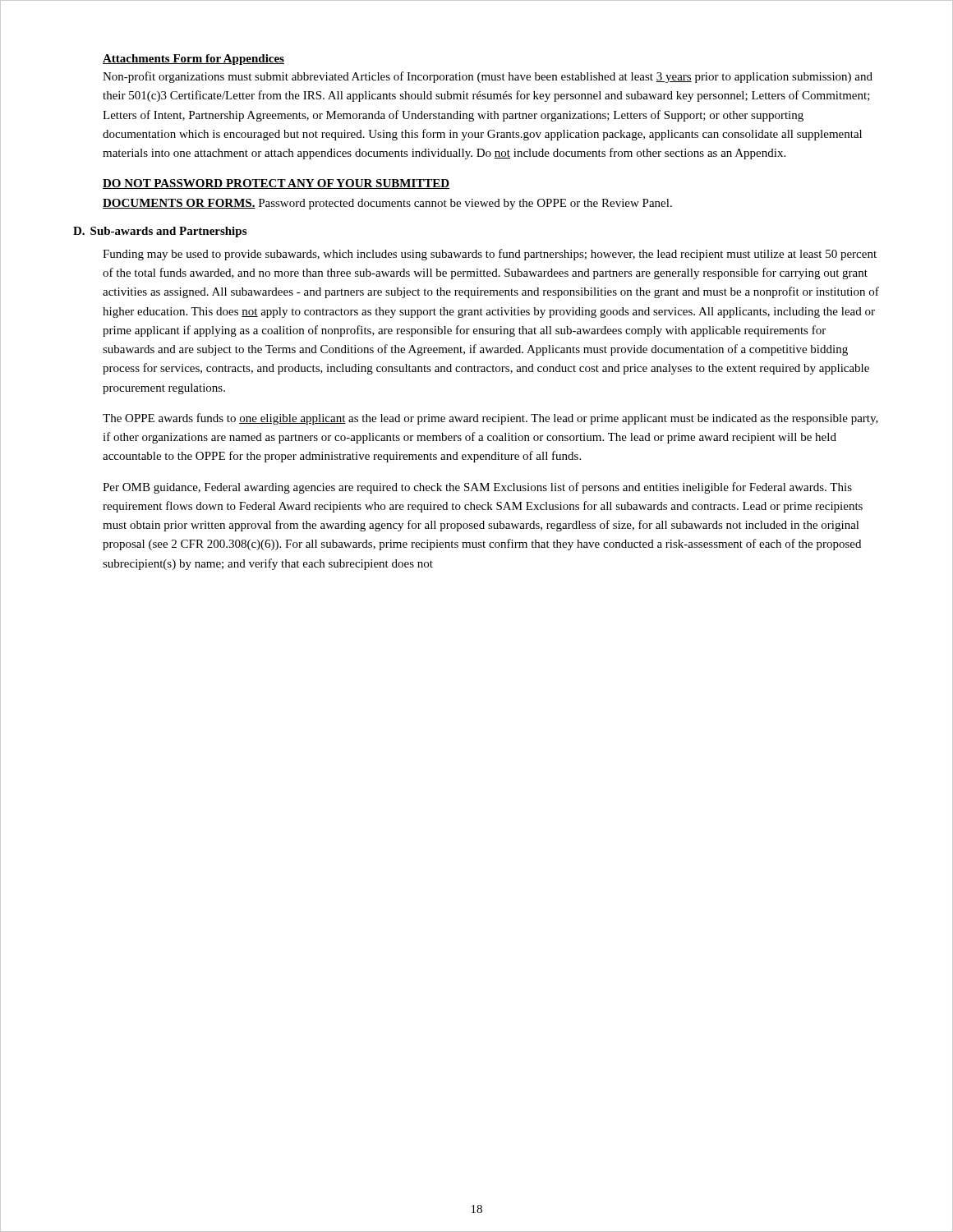
Task: Locate the text block that reads "Per OMB guidance, Federal awarding agencies"
Action: [x=483, y=525]
